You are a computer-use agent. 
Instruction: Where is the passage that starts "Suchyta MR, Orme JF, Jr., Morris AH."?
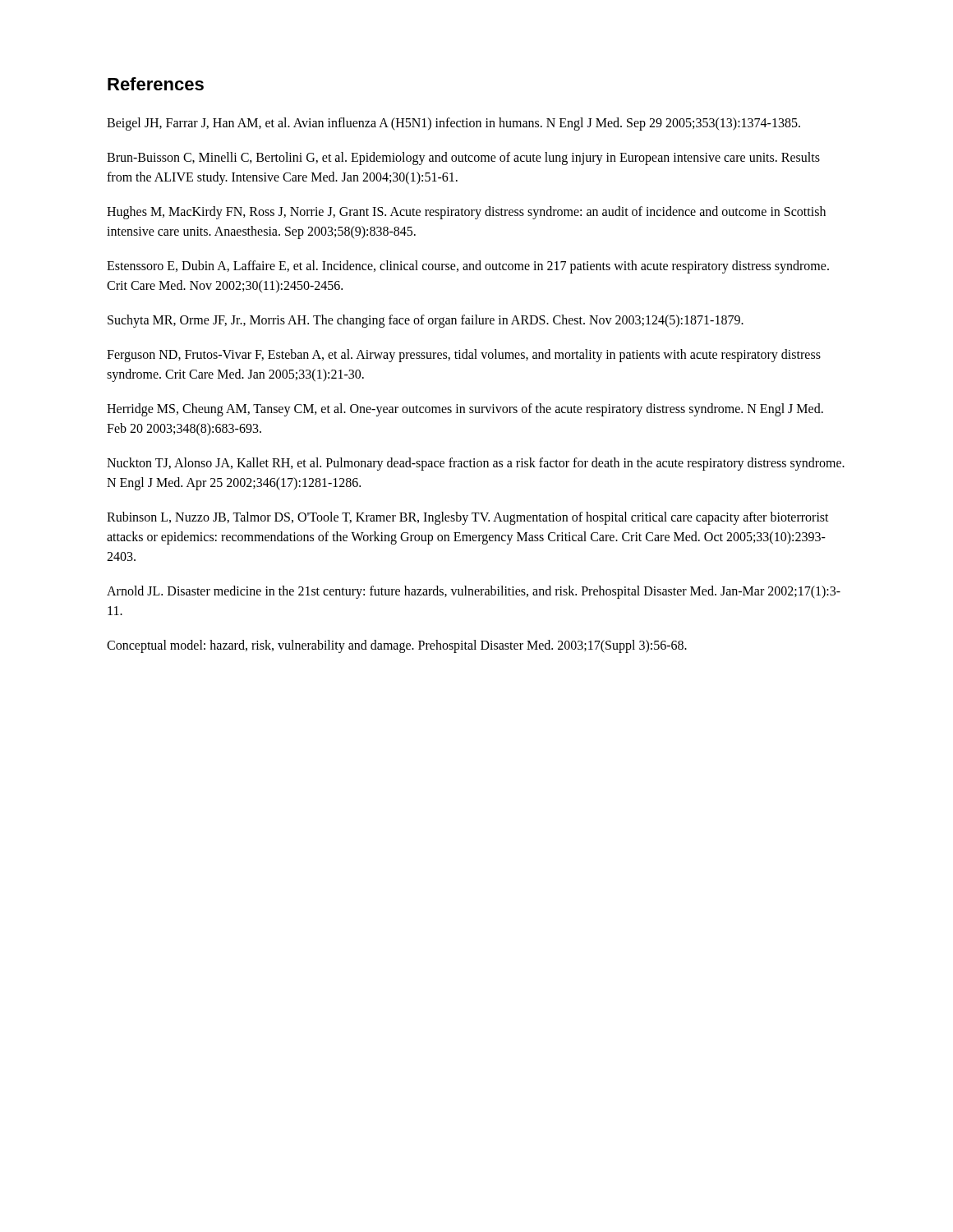click(425, 320)
